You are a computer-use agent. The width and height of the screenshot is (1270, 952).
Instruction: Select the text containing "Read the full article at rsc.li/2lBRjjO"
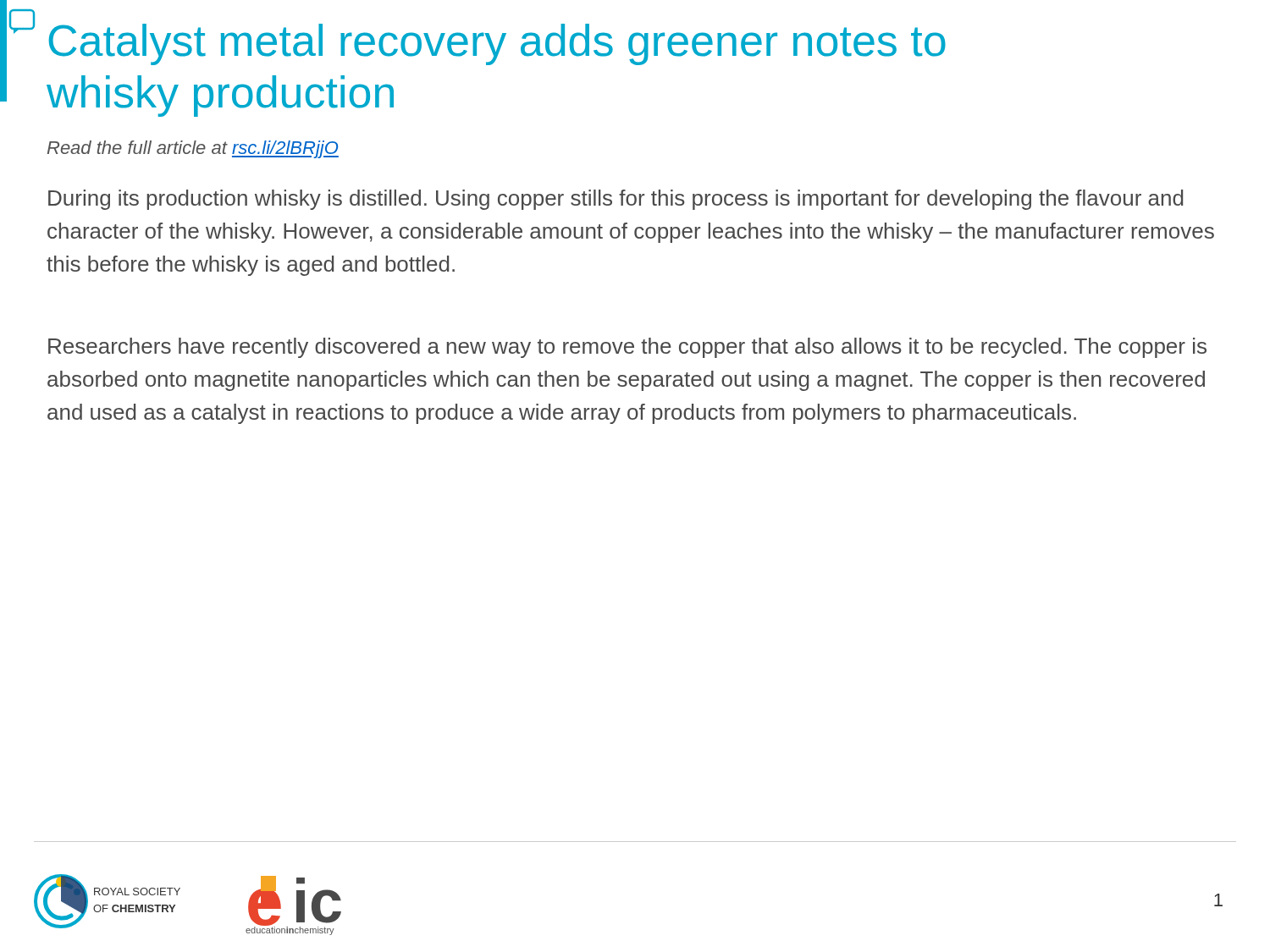click(193, 148)
